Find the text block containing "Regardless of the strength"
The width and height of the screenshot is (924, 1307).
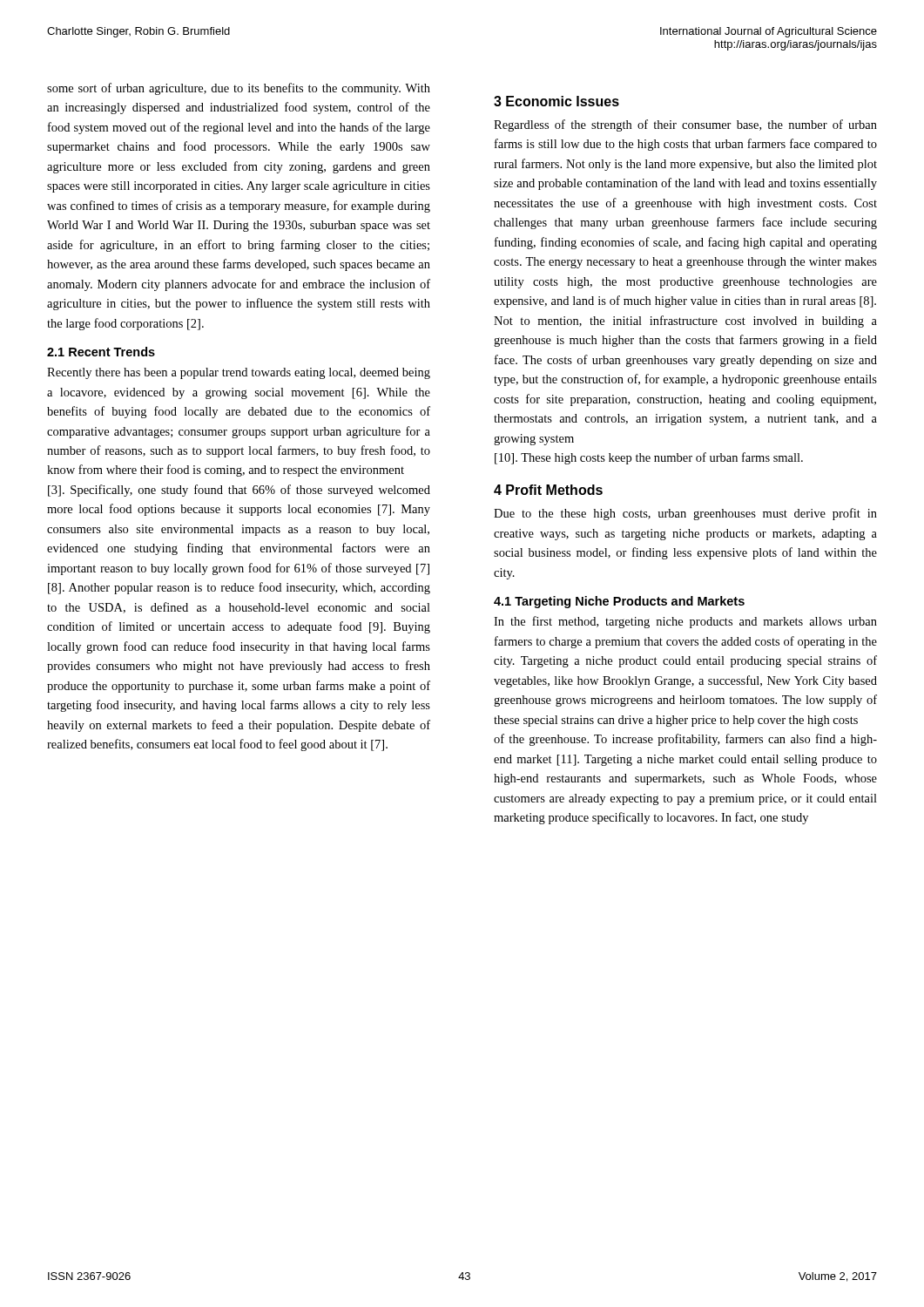tap(685, 291)
